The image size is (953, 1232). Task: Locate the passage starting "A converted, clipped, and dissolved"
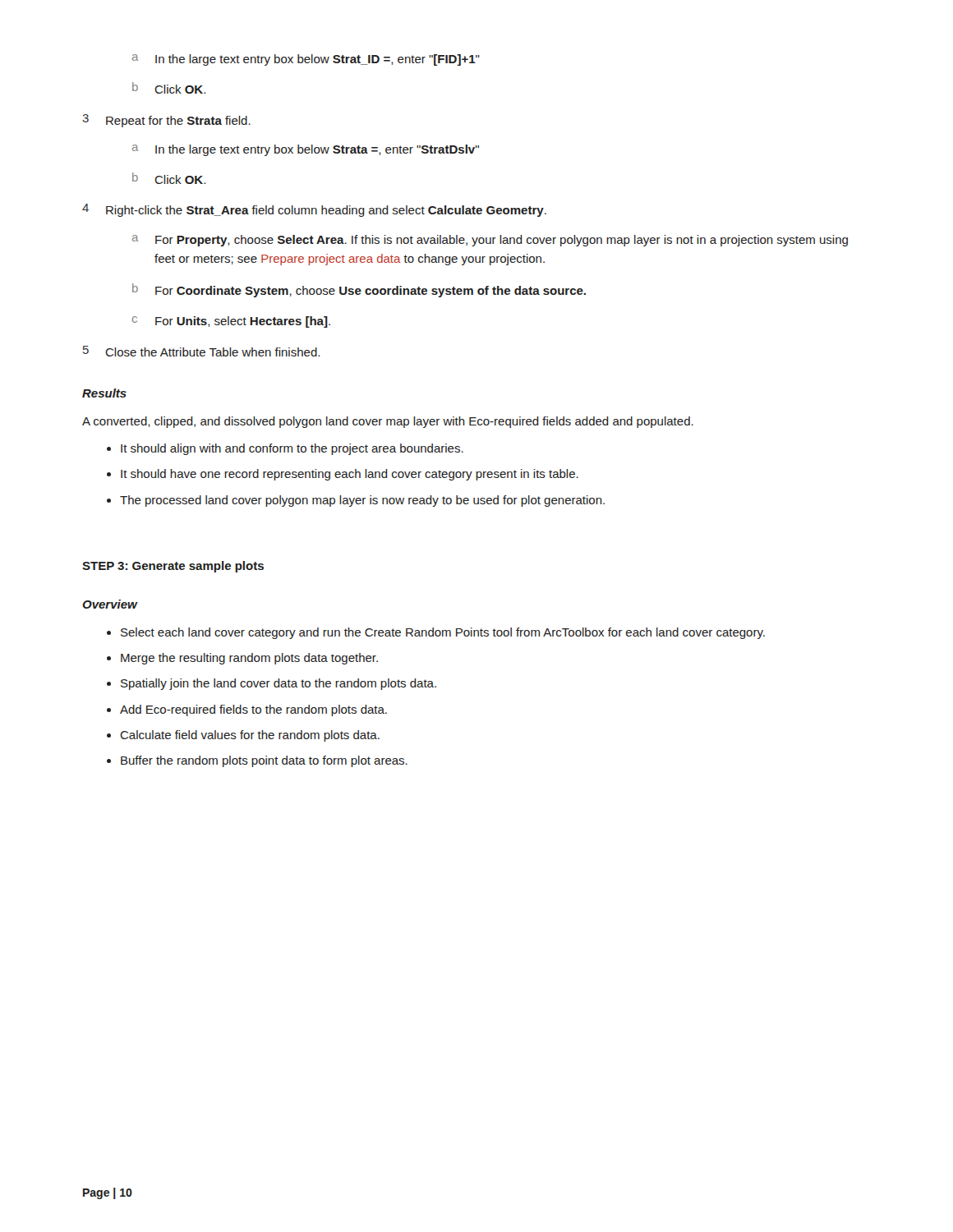pyautogui.click(x=388, y=421)
